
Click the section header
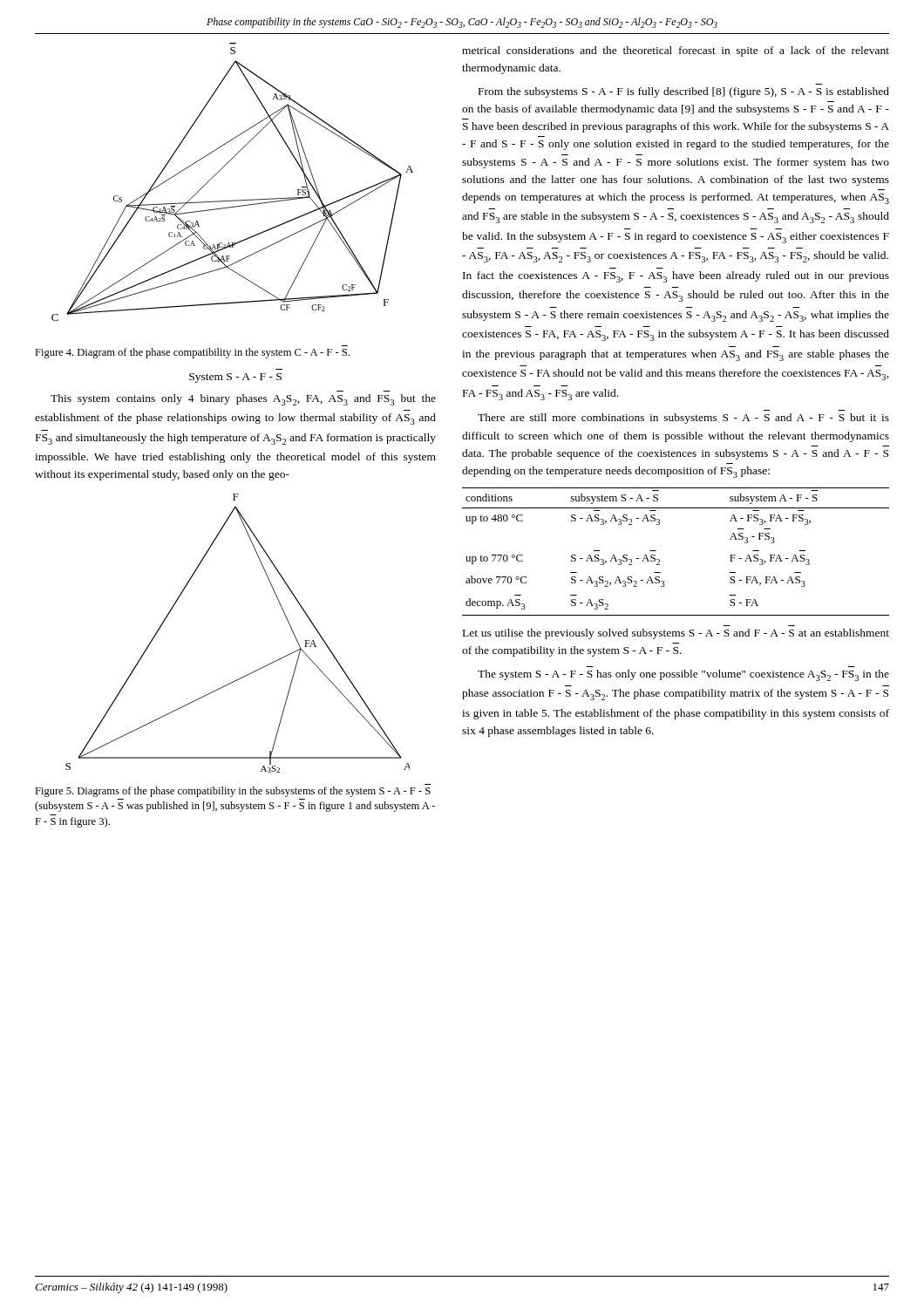(x=235, y=376)
